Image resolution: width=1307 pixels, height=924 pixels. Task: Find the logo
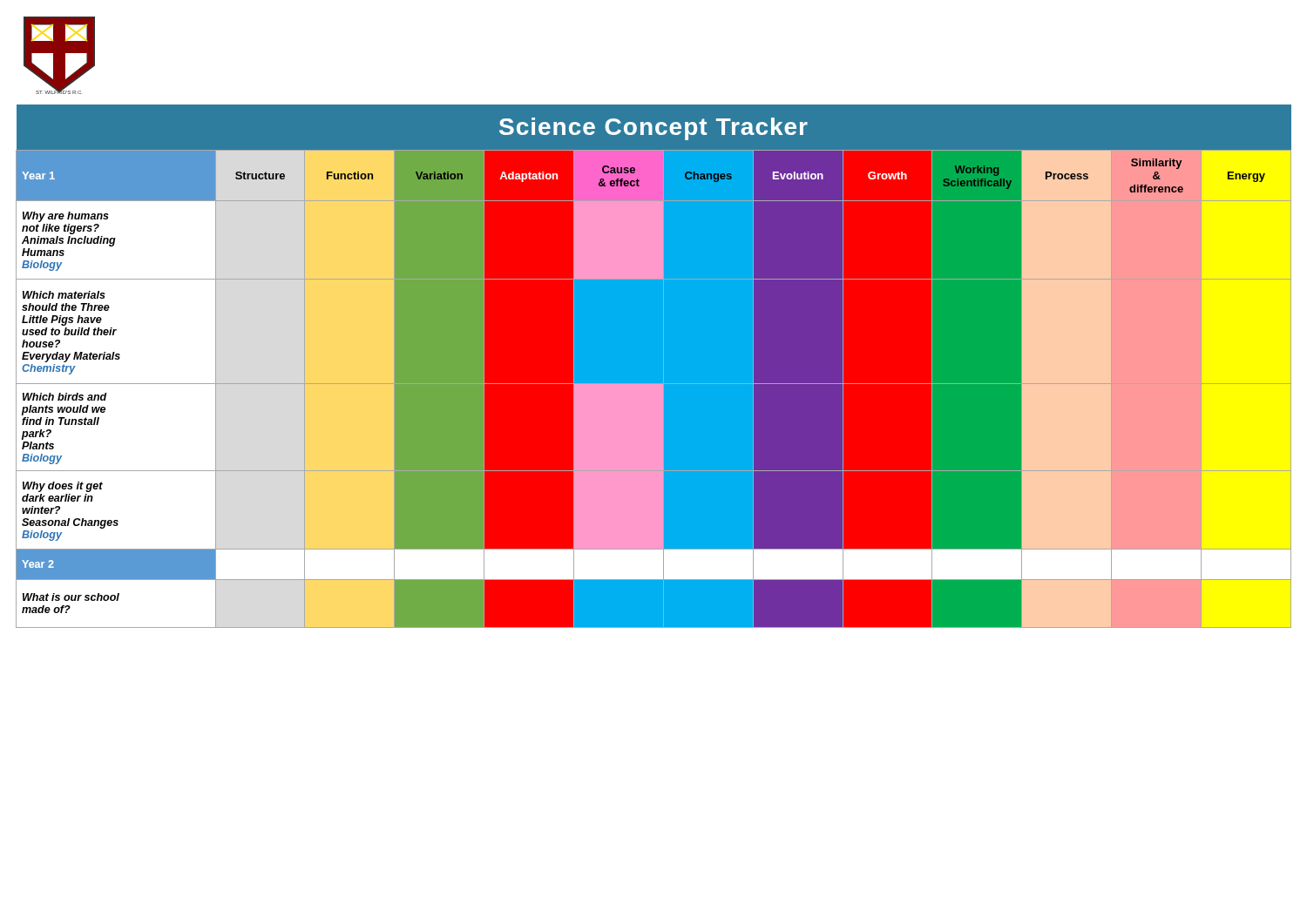click(59, 52)
